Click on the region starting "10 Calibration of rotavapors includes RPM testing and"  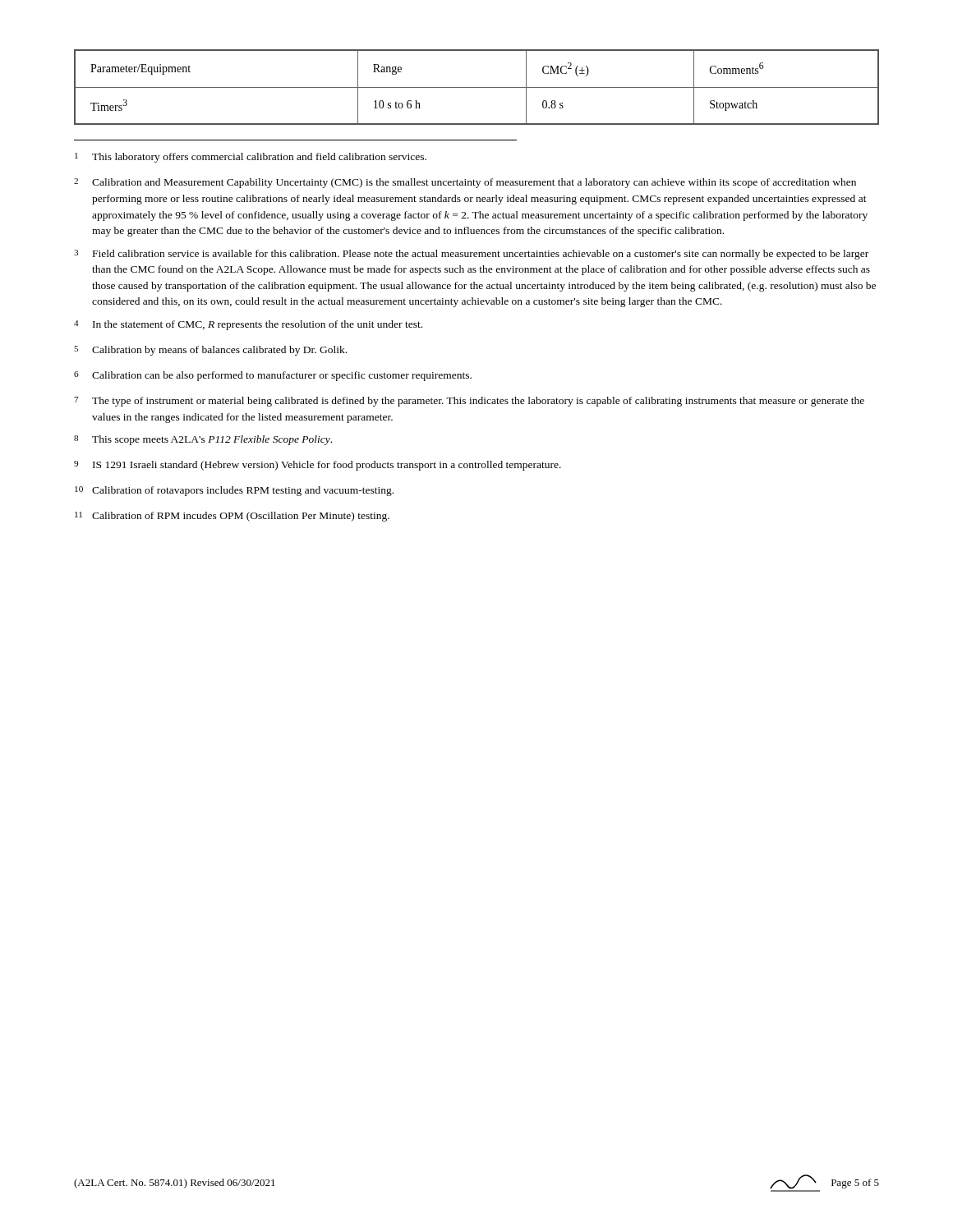[x=234, y=492]
